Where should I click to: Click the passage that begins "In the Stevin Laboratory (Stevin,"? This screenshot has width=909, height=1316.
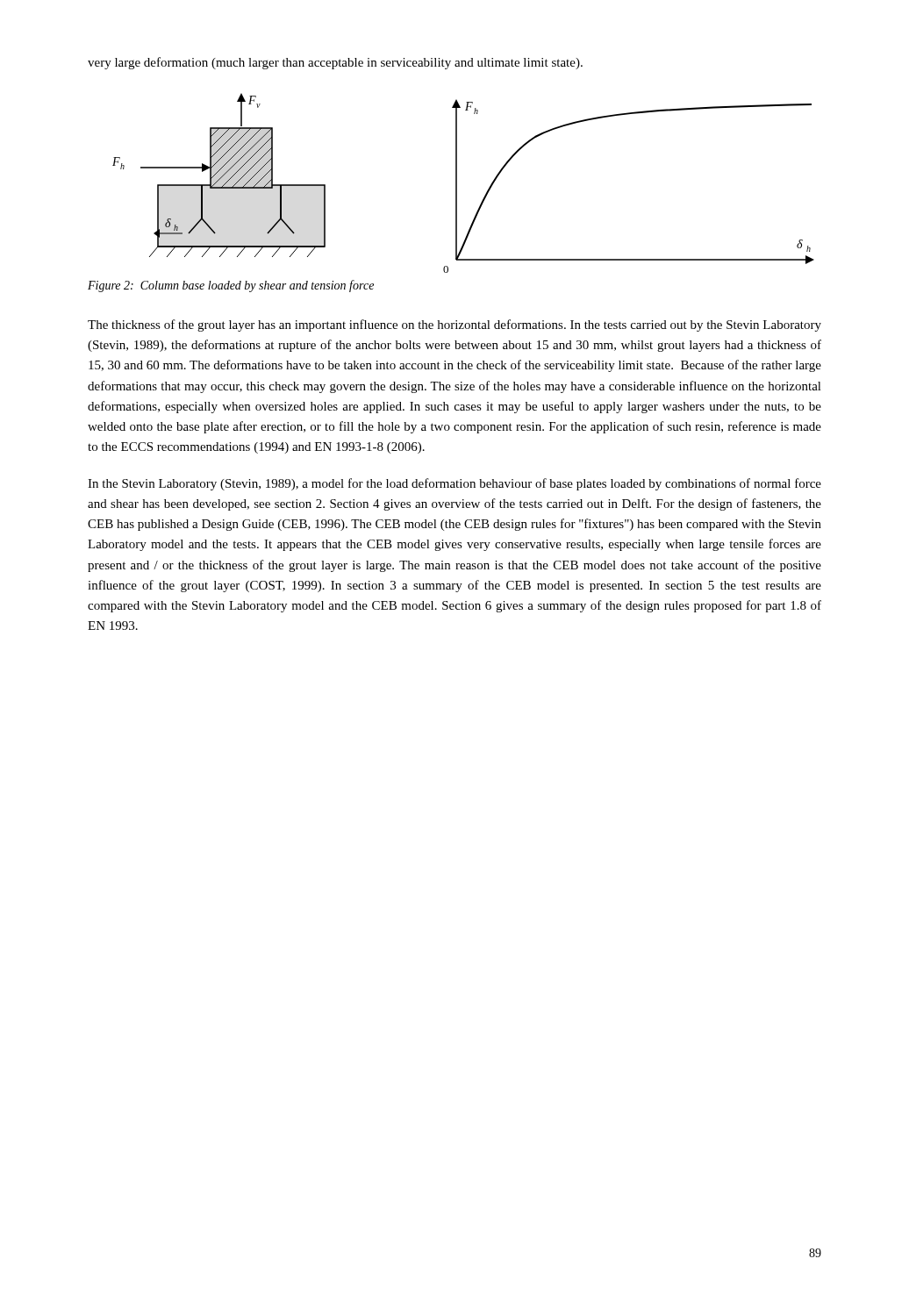(454, 555)
